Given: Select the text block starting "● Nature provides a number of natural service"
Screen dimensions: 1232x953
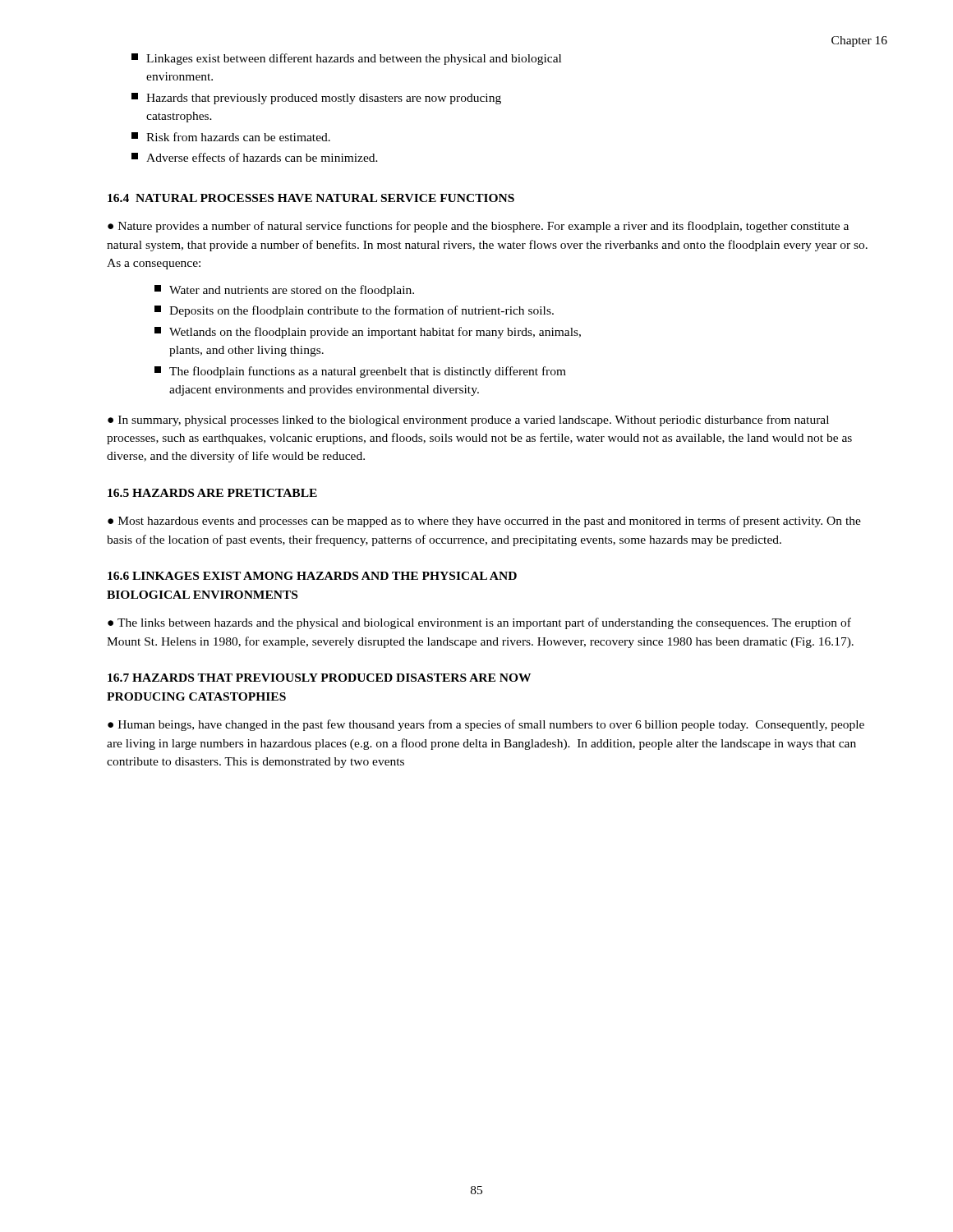Looking at the screenshot, I should [489, 244].
